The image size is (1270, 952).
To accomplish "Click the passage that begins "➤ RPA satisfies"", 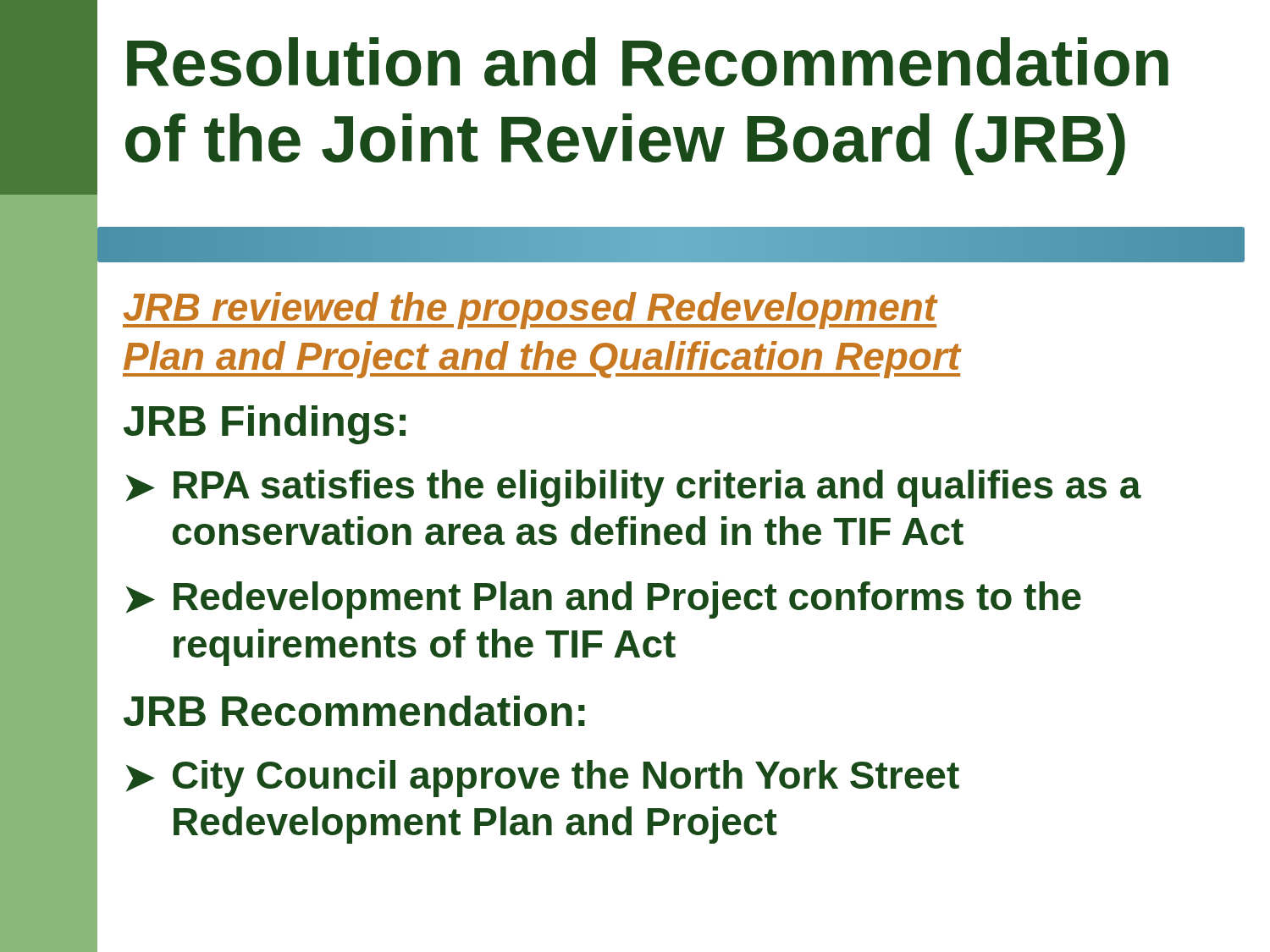I will tap(682, 509).
